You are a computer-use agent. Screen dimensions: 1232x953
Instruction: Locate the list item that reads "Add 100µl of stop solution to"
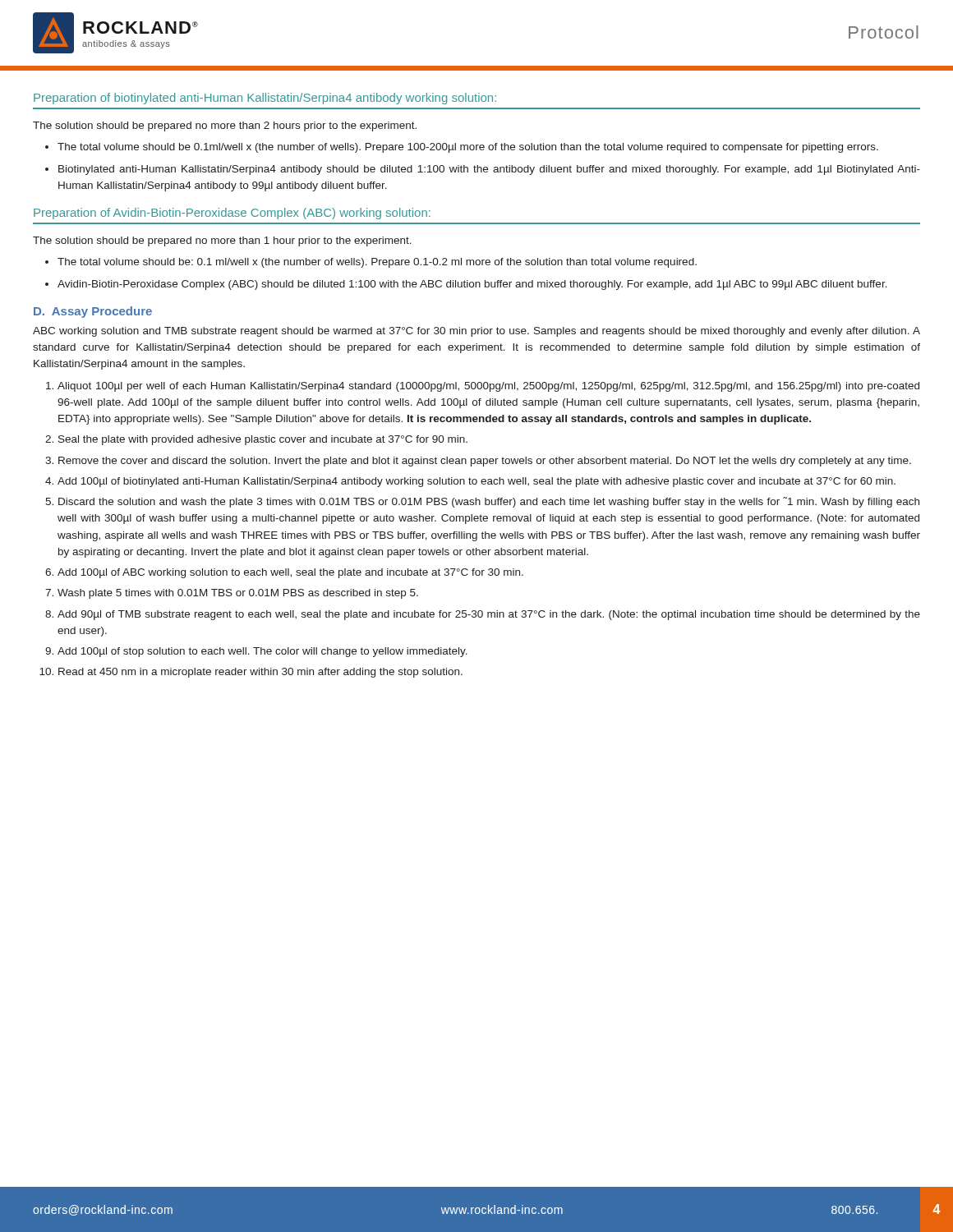tap(263, 651)
